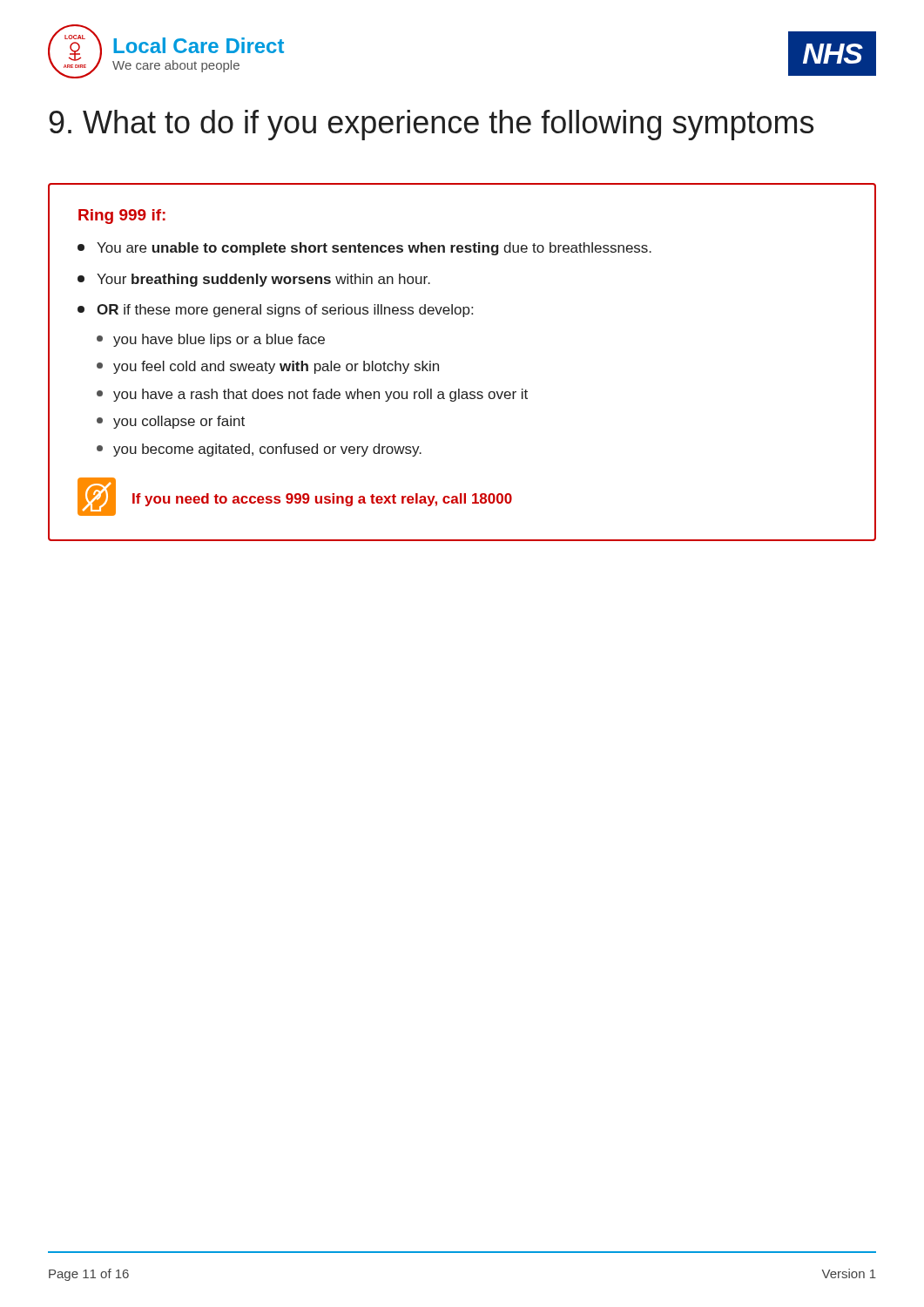Locate the text "Ring 999 if:"

click(x=122, y=215)
